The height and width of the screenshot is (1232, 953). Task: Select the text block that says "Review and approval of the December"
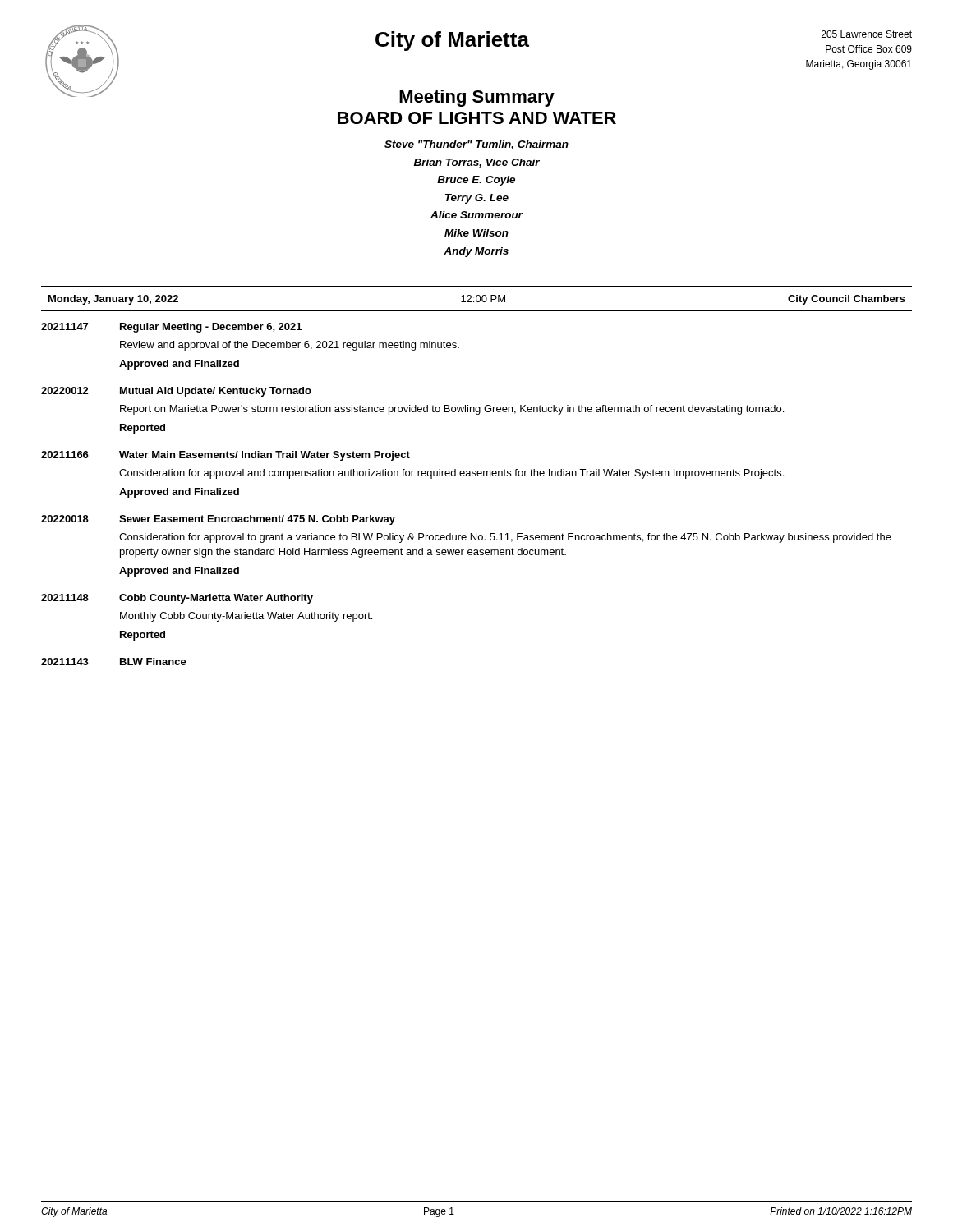tap(290, 345)
